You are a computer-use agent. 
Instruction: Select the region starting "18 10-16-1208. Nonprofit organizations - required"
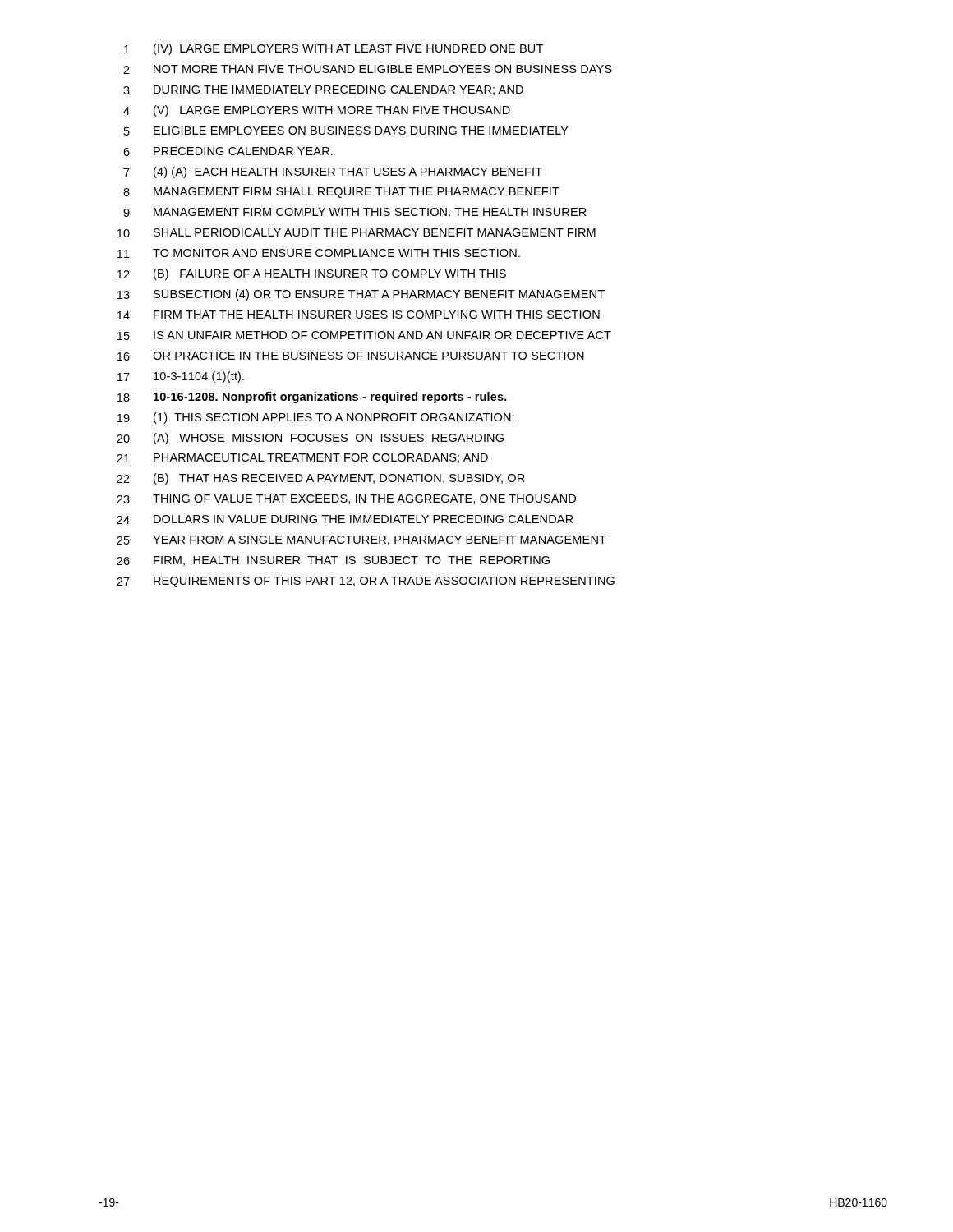493,398
